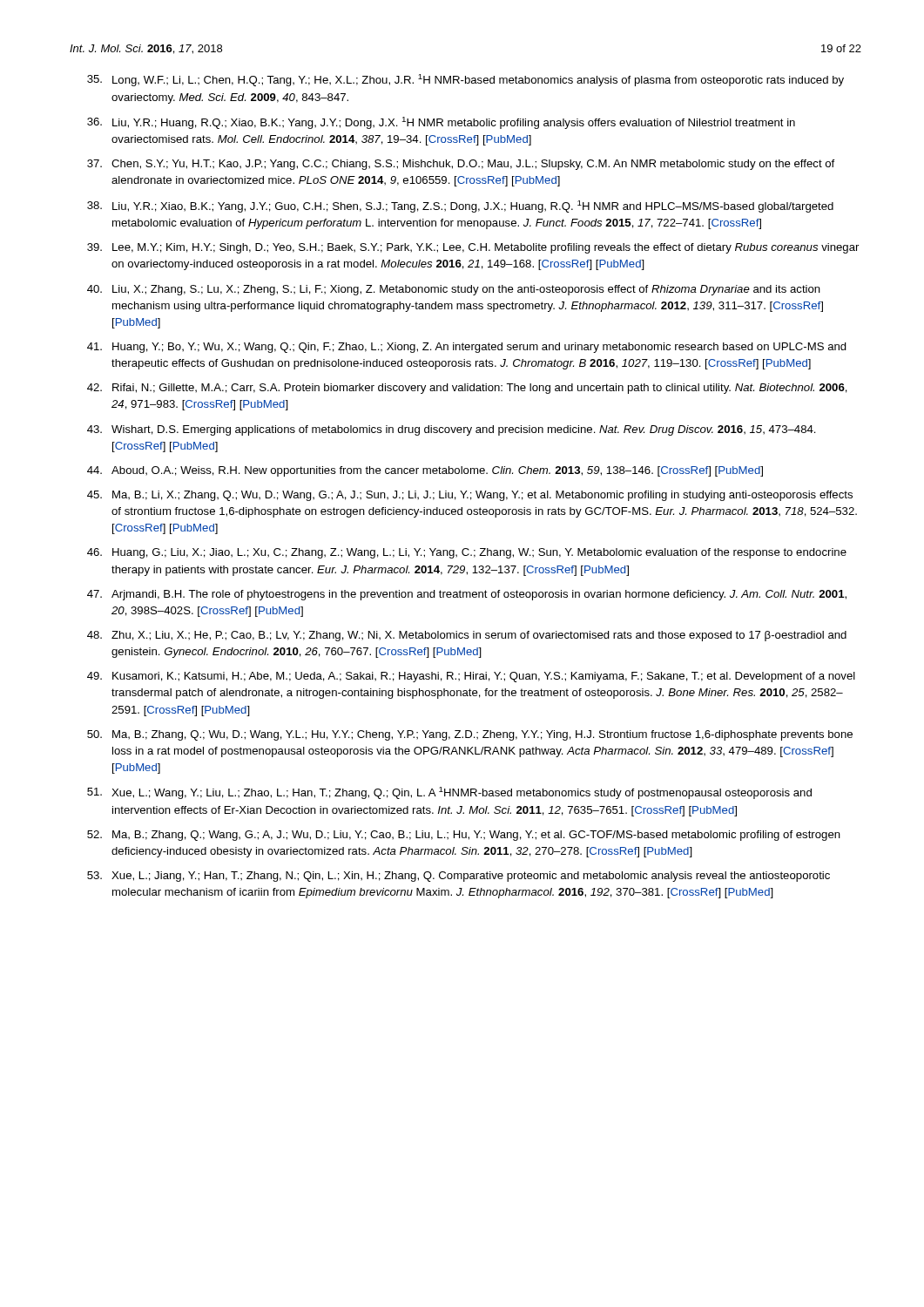This screenshot has width=924, height=1307.
Task: Click on the list item with the text "42. Rifai, N.; Gillette, M.A.; Carr, S.A. Protein"
Action: pyautogui.click(x=465, y=396)
